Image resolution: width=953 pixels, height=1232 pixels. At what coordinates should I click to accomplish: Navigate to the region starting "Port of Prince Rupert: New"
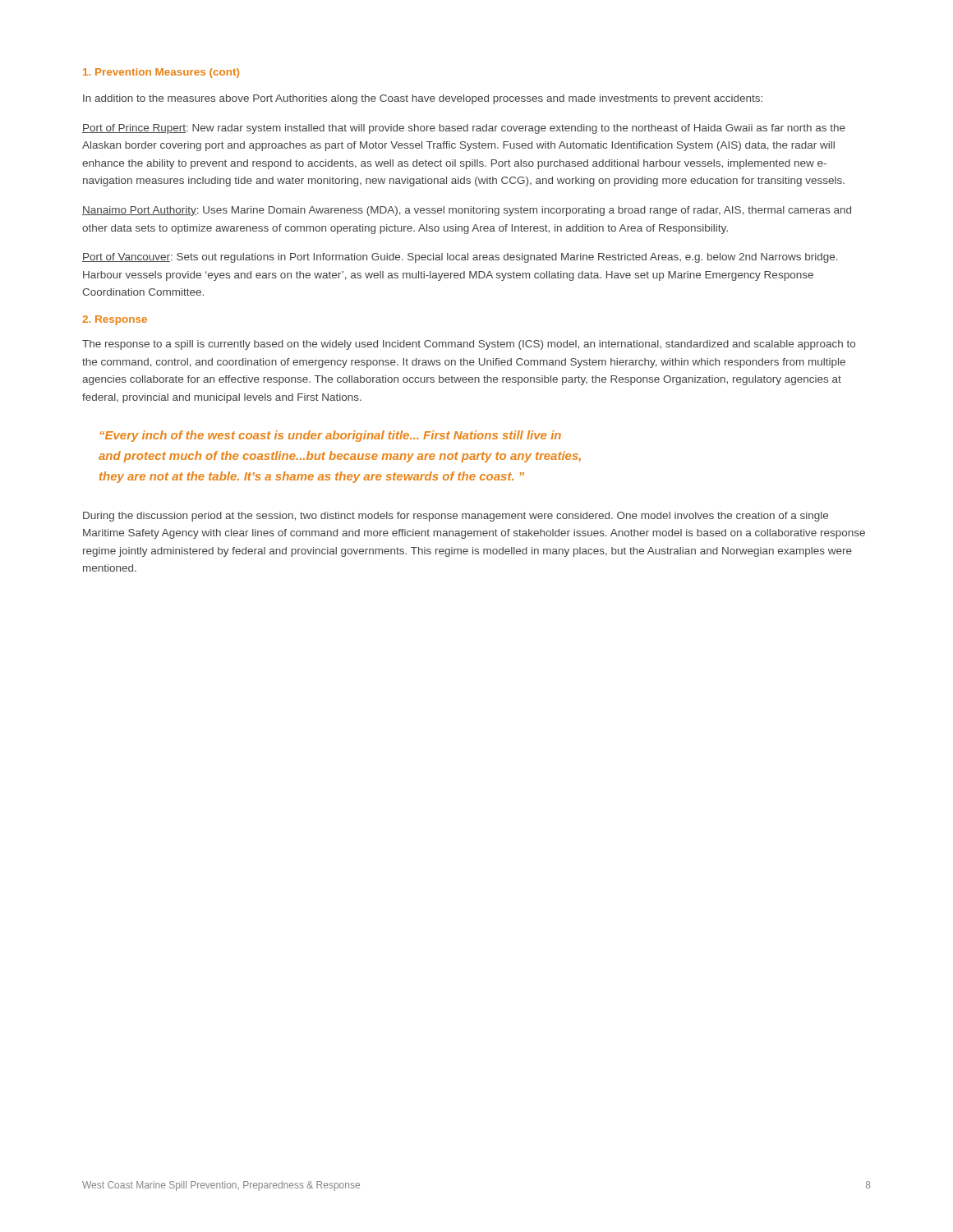coord(464,154)
